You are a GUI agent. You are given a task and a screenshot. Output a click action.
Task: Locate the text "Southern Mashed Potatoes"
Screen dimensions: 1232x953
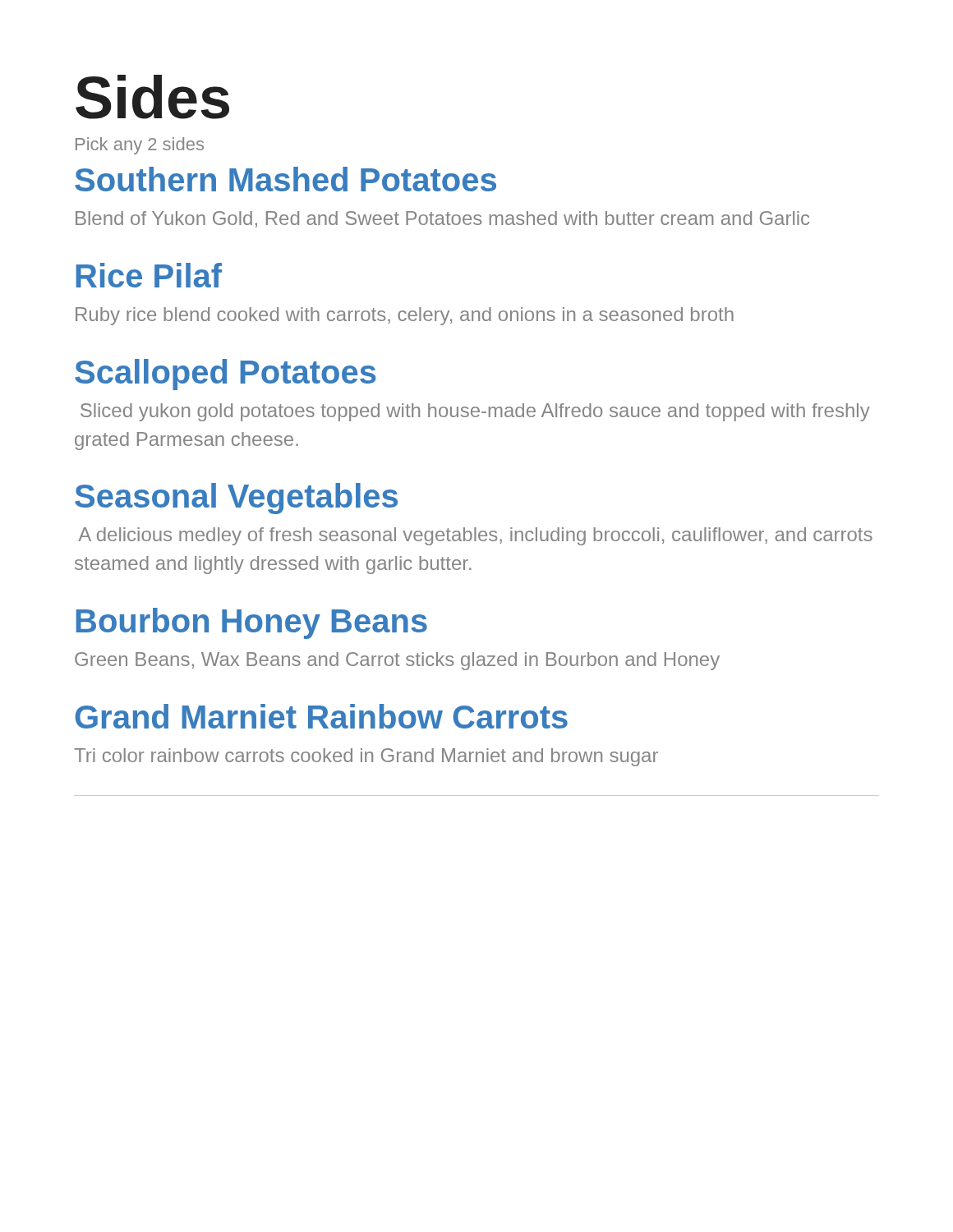[476, 180]
